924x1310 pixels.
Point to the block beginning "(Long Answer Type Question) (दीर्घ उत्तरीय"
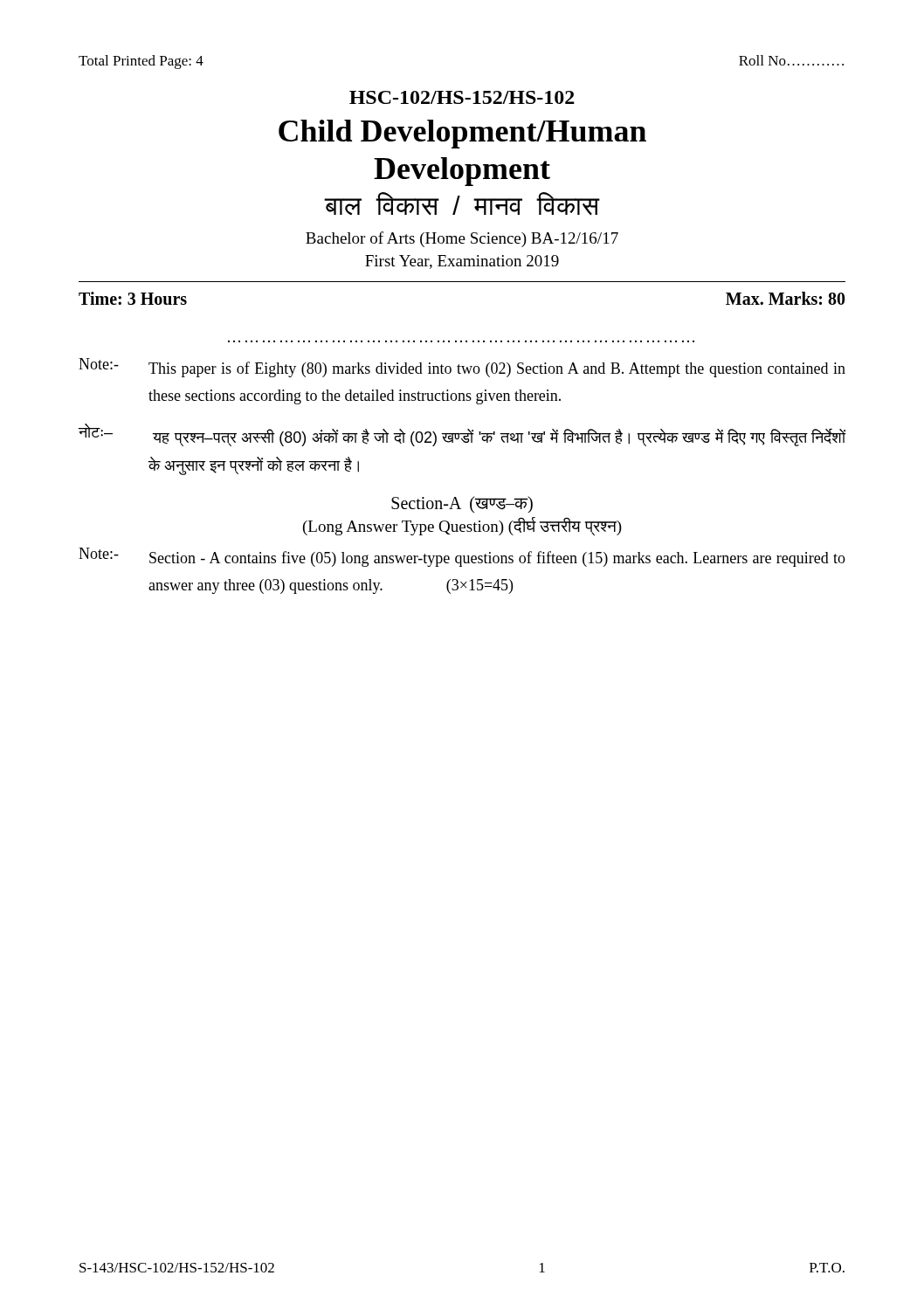pyautogui.click(x=462, y=526)
